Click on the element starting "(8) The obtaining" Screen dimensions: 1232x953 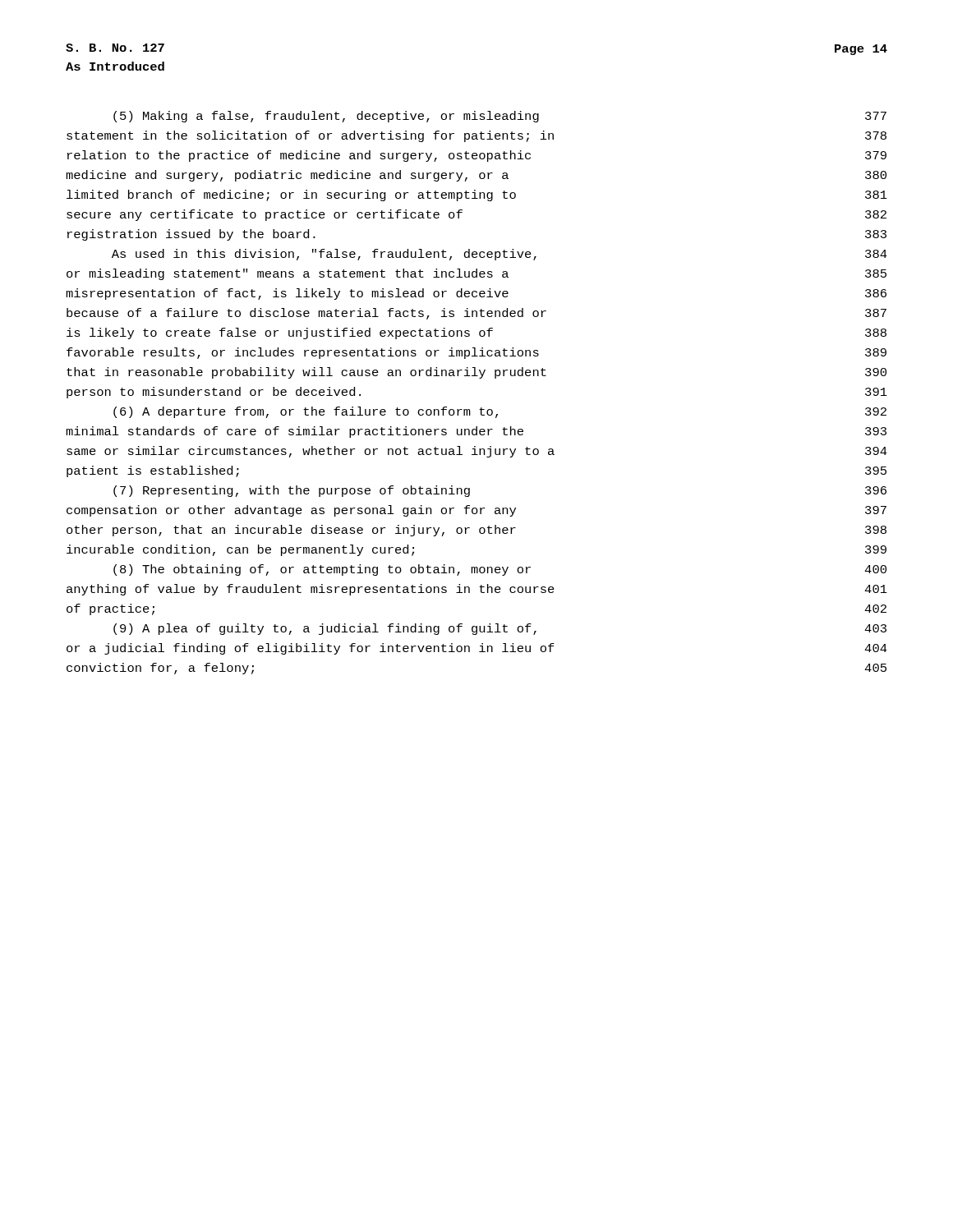click(476, 590)
